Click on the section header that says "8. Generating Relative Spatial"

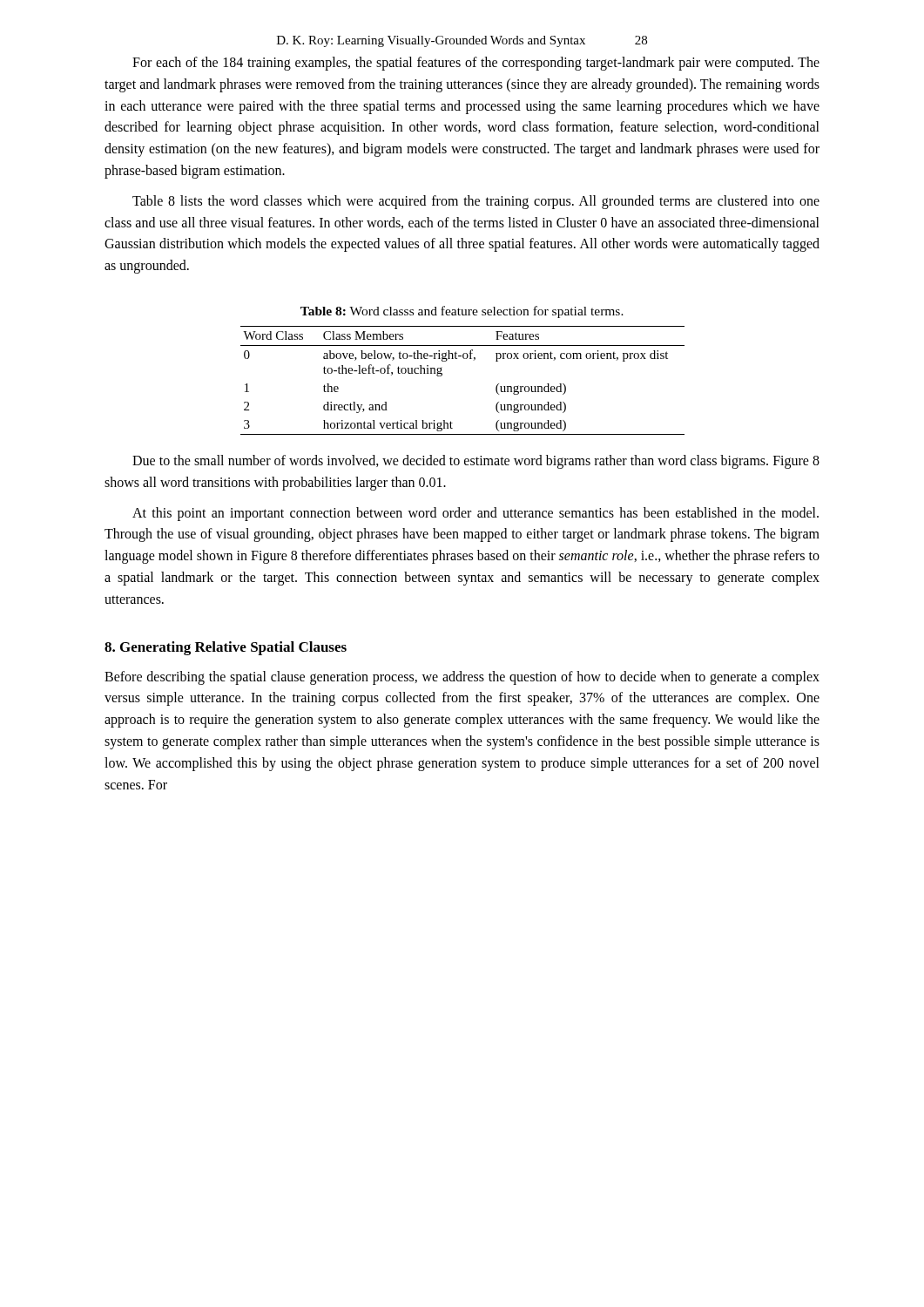pyautogui.click(x=226, y=647)
